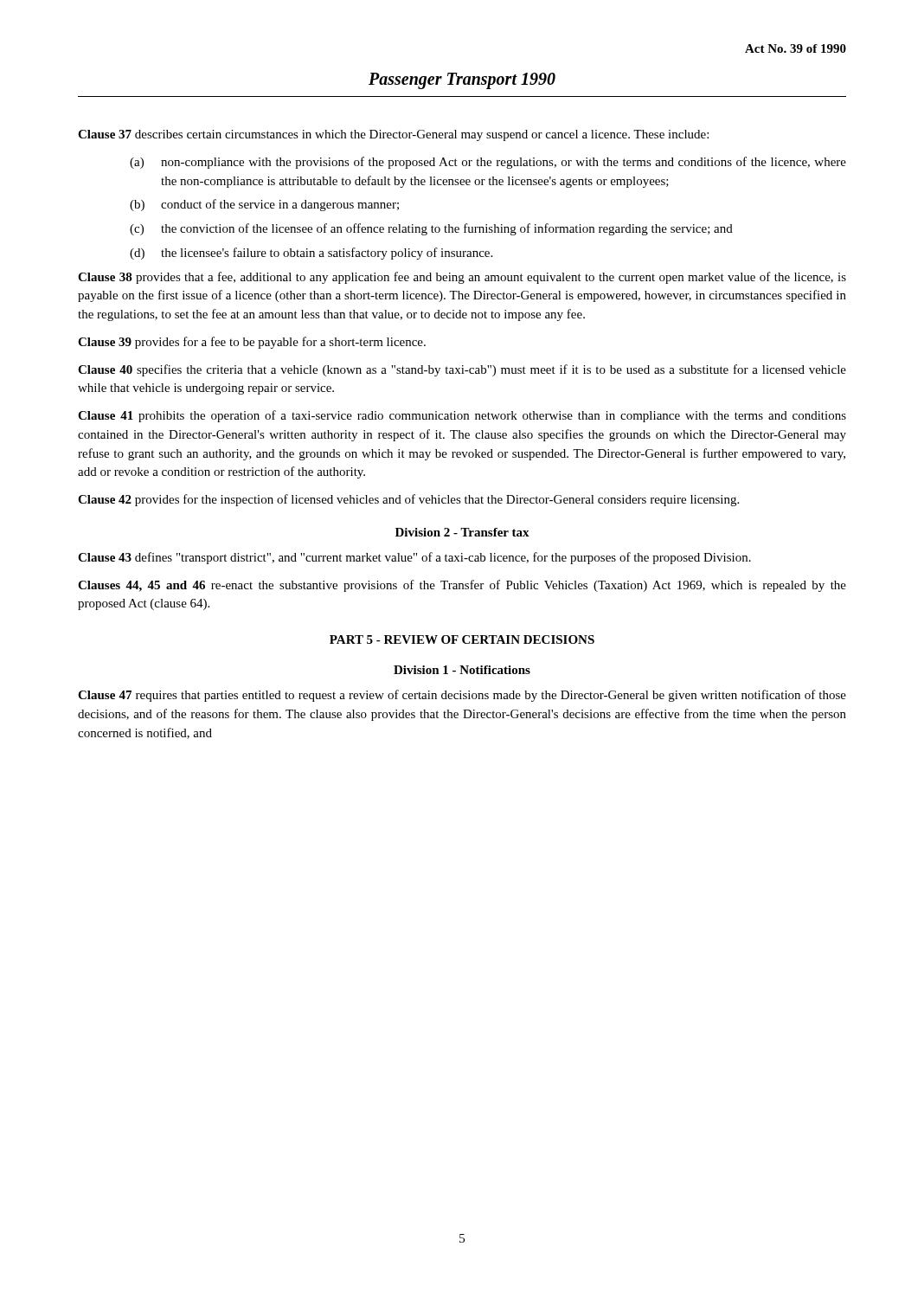Where is the passage that starts "Clauses 44, 45"?
Image resolution: width=924 pixels, height=1298 pixels.
(x=462, y=594)
